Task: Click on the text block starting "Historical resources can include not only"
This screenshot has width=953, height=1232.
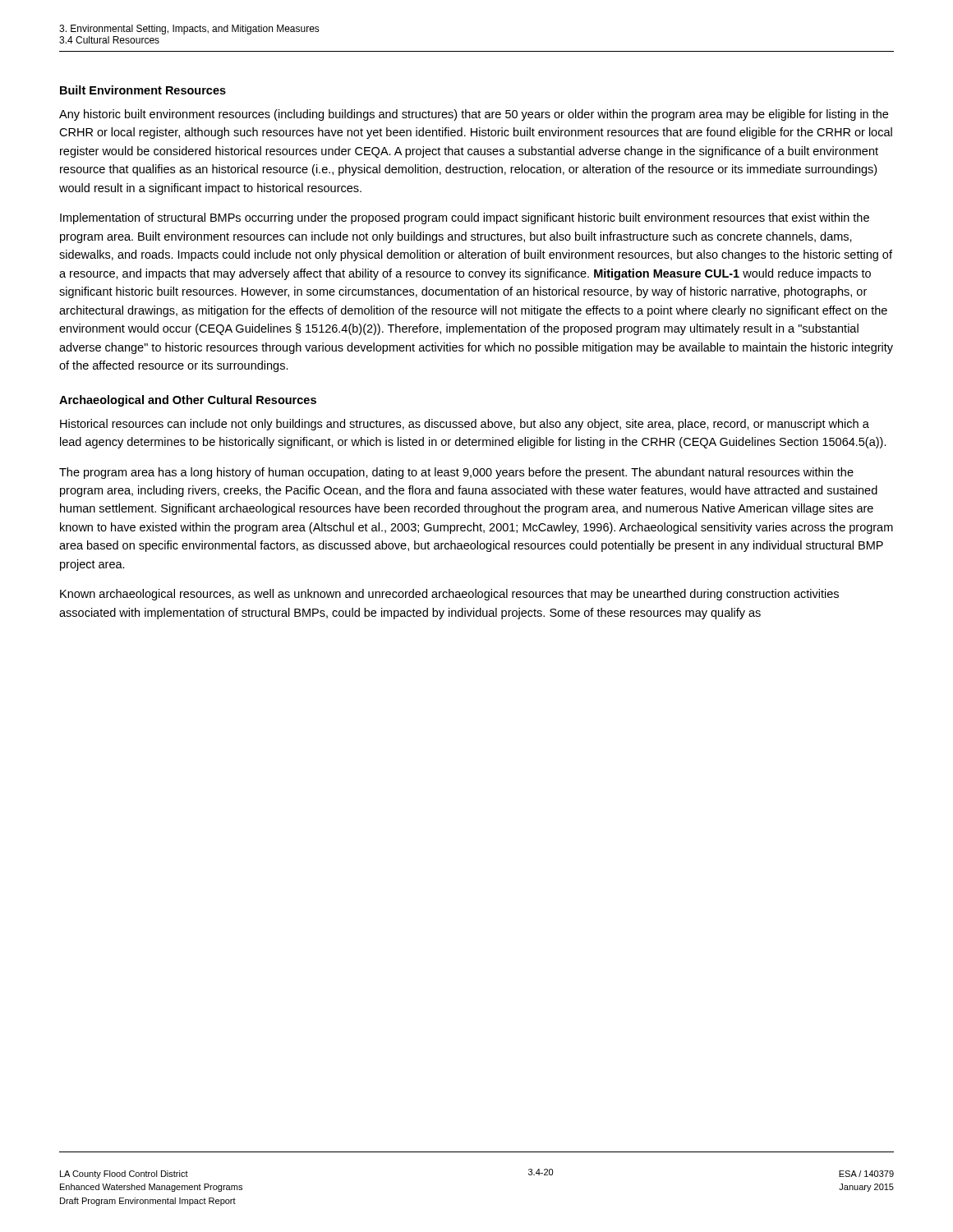Action: [x=473, y=433]
